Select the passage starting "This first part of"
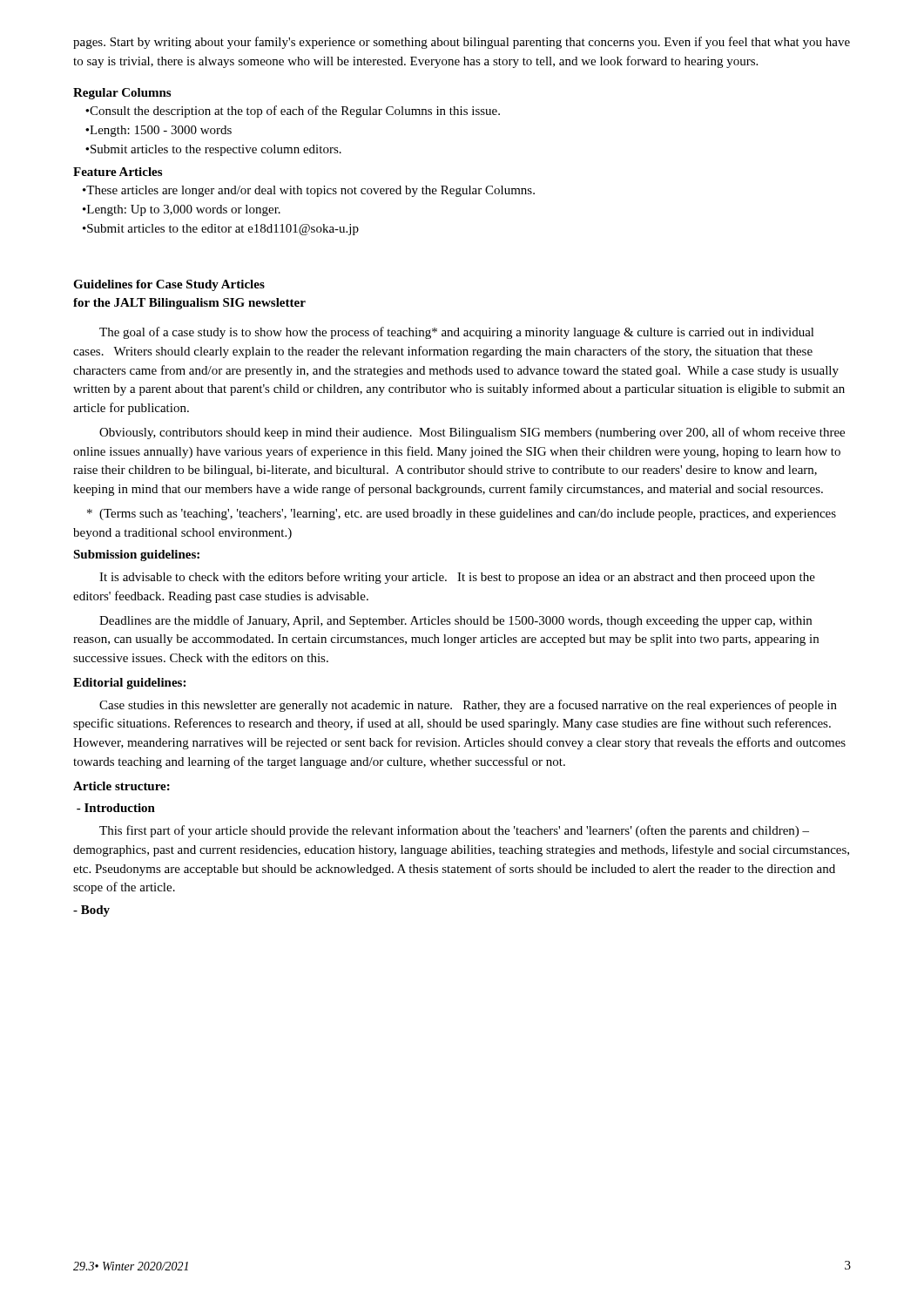 [462, 860]
